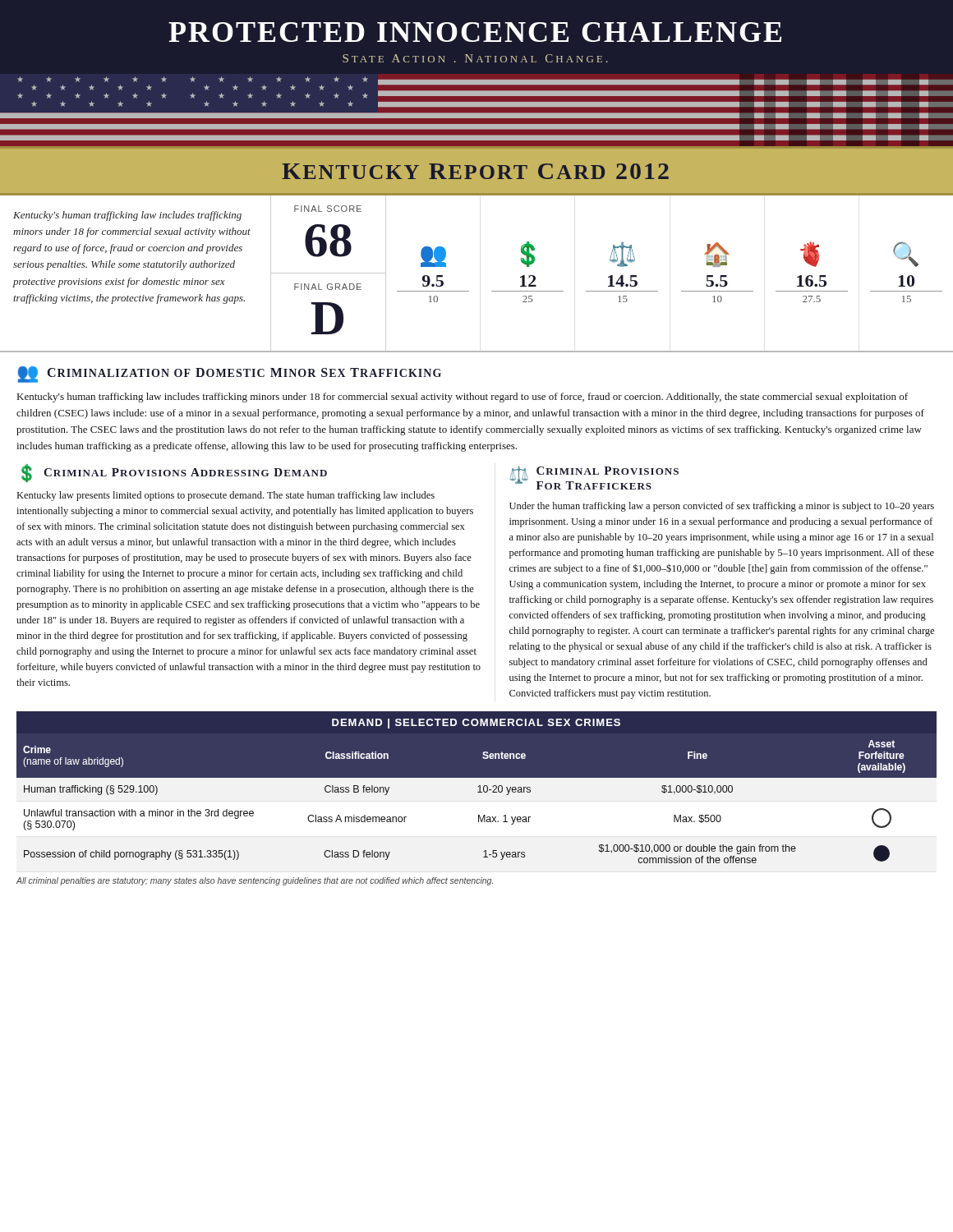Locate the photo
The image size is (953, 1232).
coord(476,110)
